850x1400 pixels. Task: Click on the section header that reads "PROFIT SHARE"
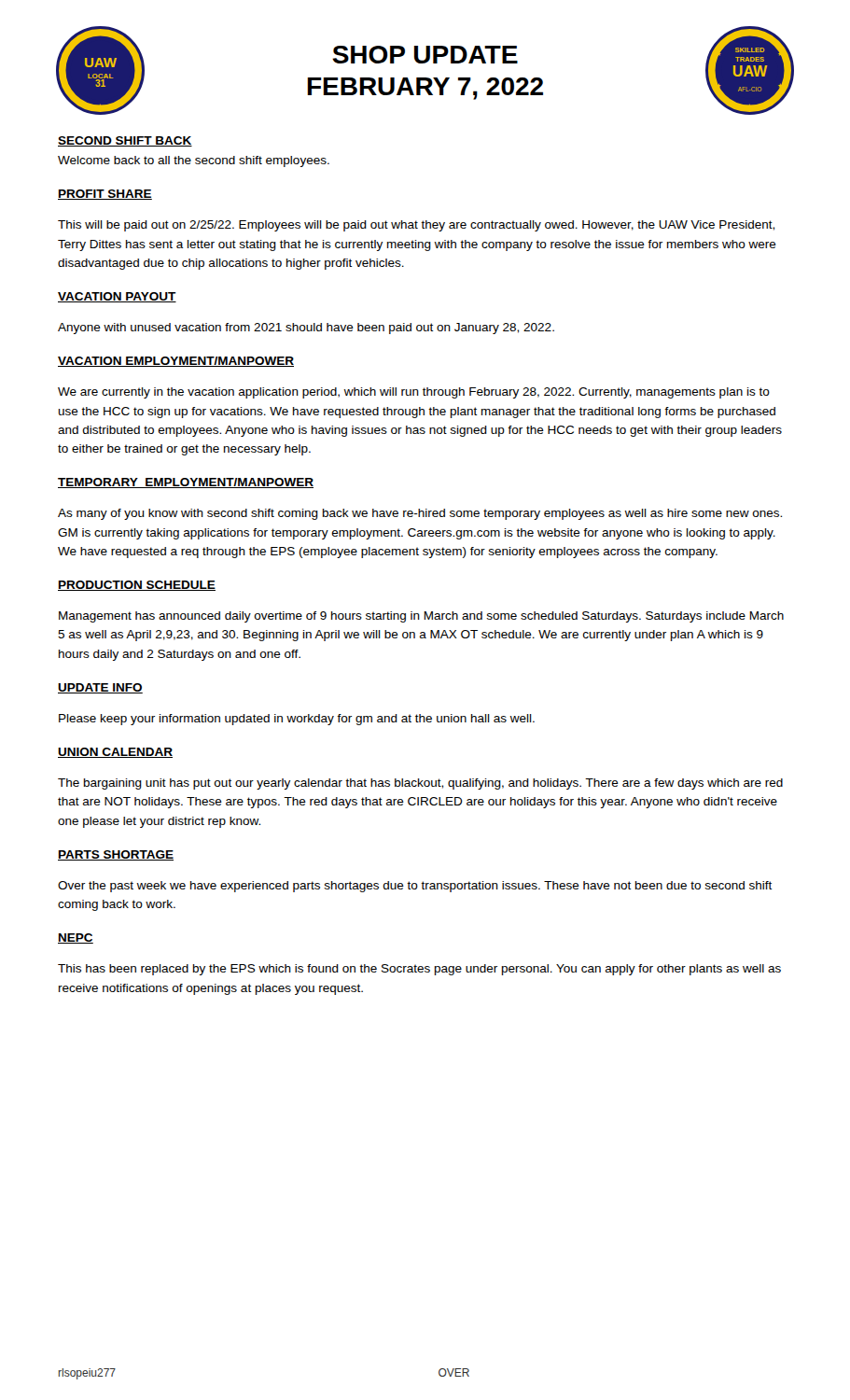click(105, 195)
